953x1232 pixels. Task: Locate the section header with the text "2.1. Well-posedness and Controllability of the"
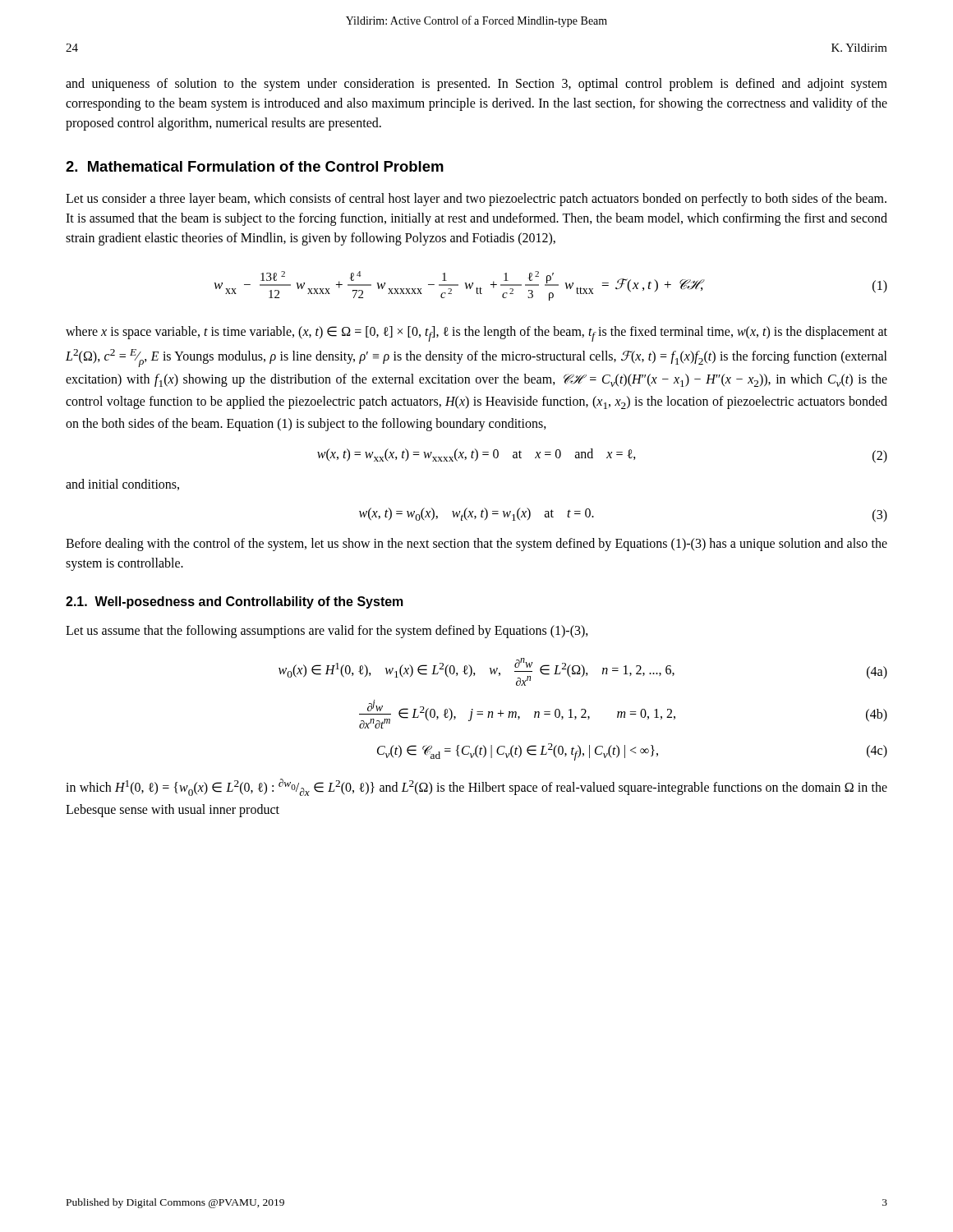click(235, 602)
